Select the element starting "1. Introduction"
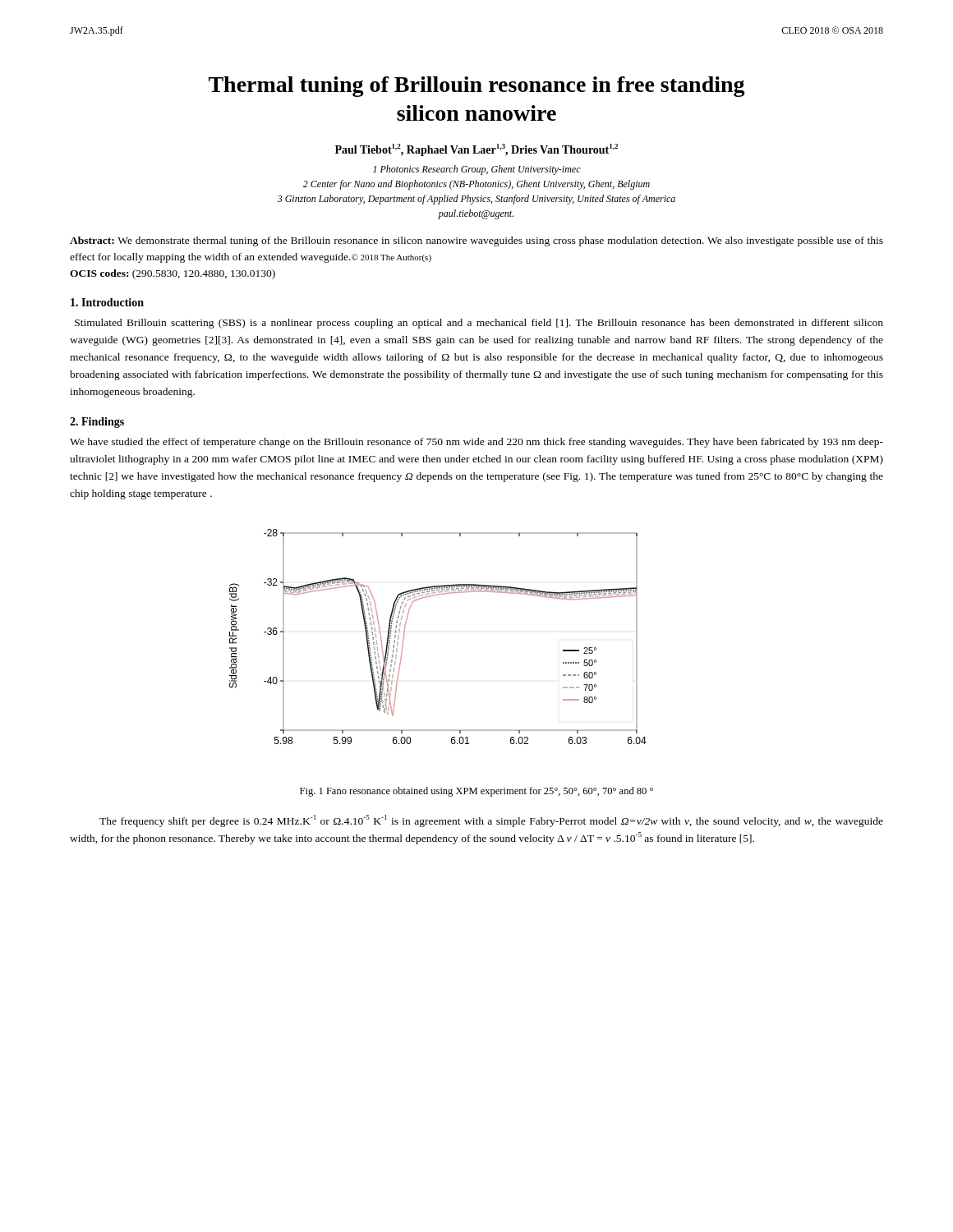 (107, 303)
